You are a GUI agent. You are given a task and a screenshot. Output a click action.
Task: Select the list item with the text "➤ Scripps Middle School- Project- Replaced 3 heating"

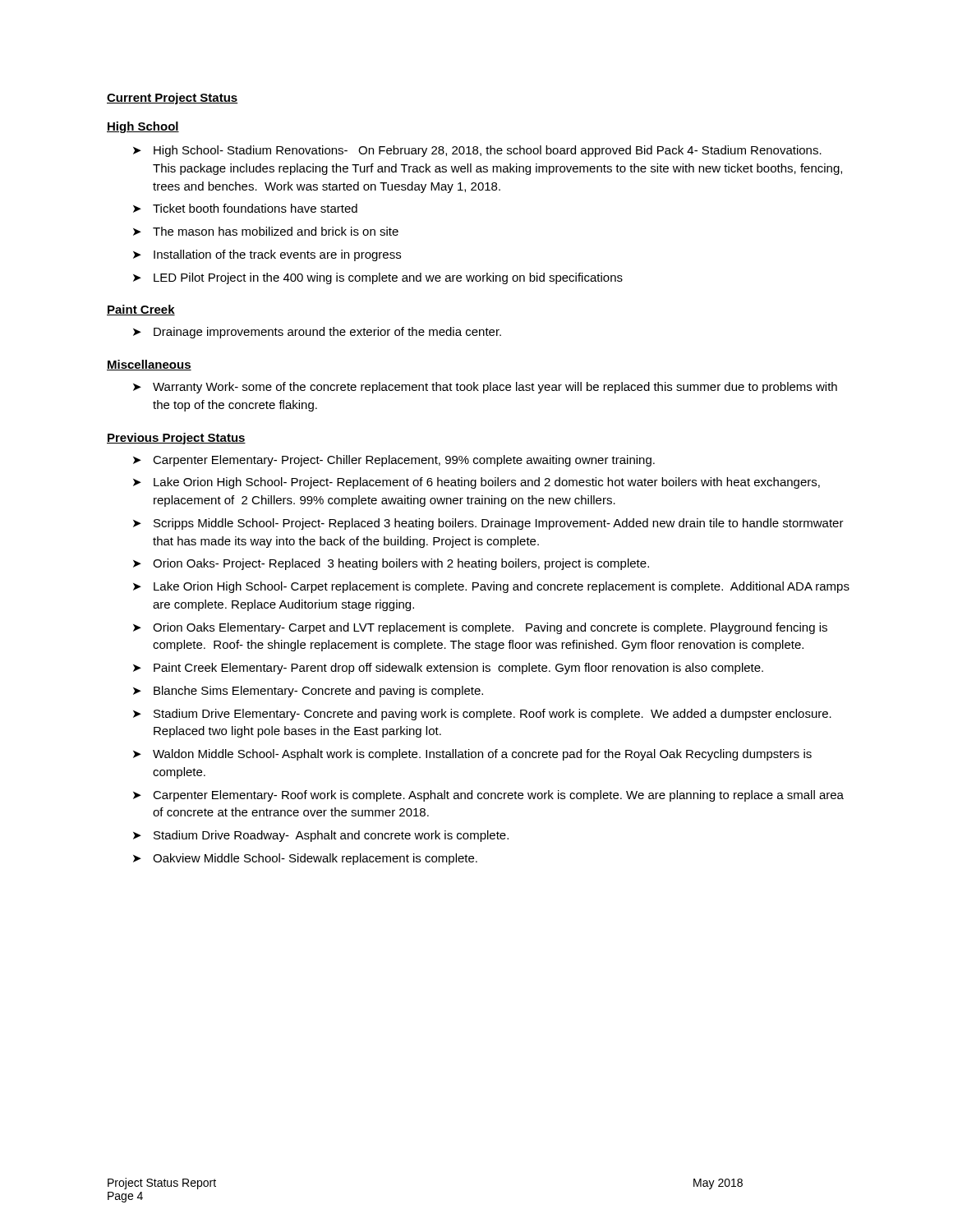(x=493, y=532)
